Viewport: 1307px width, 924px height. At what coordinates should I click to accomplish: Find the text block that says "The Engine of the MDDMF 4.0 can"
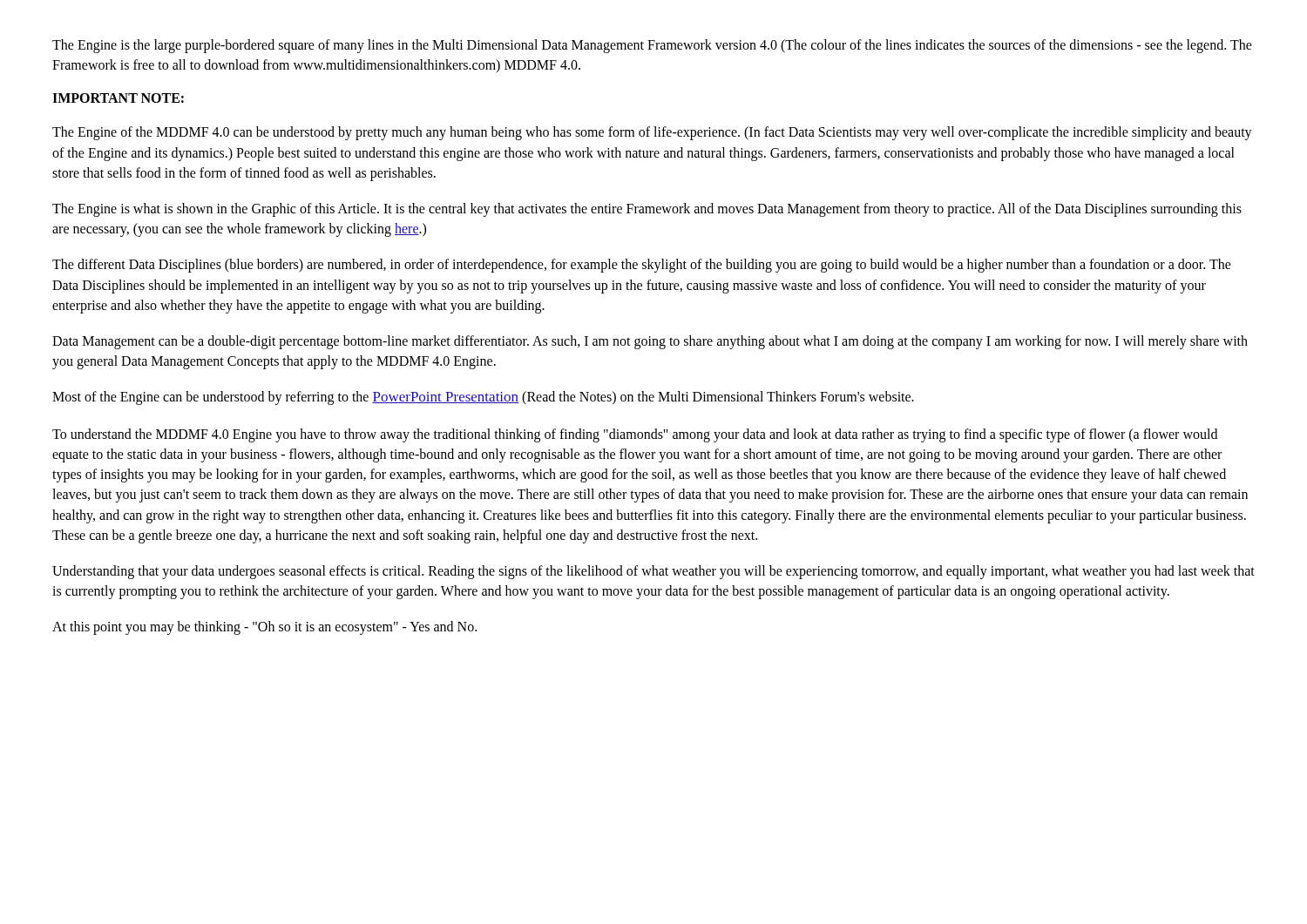point(652,152)
